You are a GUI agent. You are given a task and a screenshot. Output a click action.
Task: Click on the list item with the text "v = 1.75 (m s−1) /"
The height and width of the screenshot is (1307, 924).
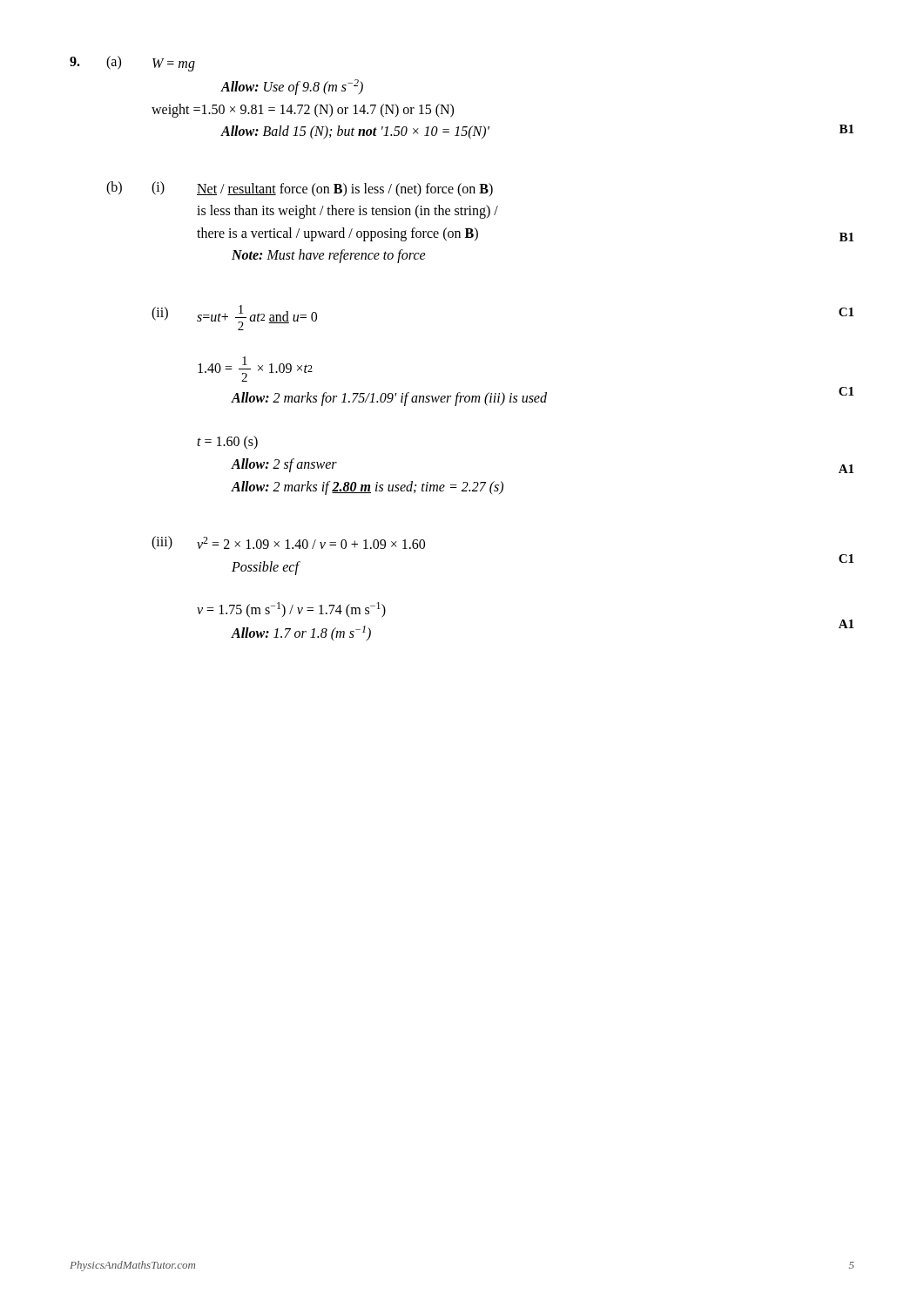(291, 610)
